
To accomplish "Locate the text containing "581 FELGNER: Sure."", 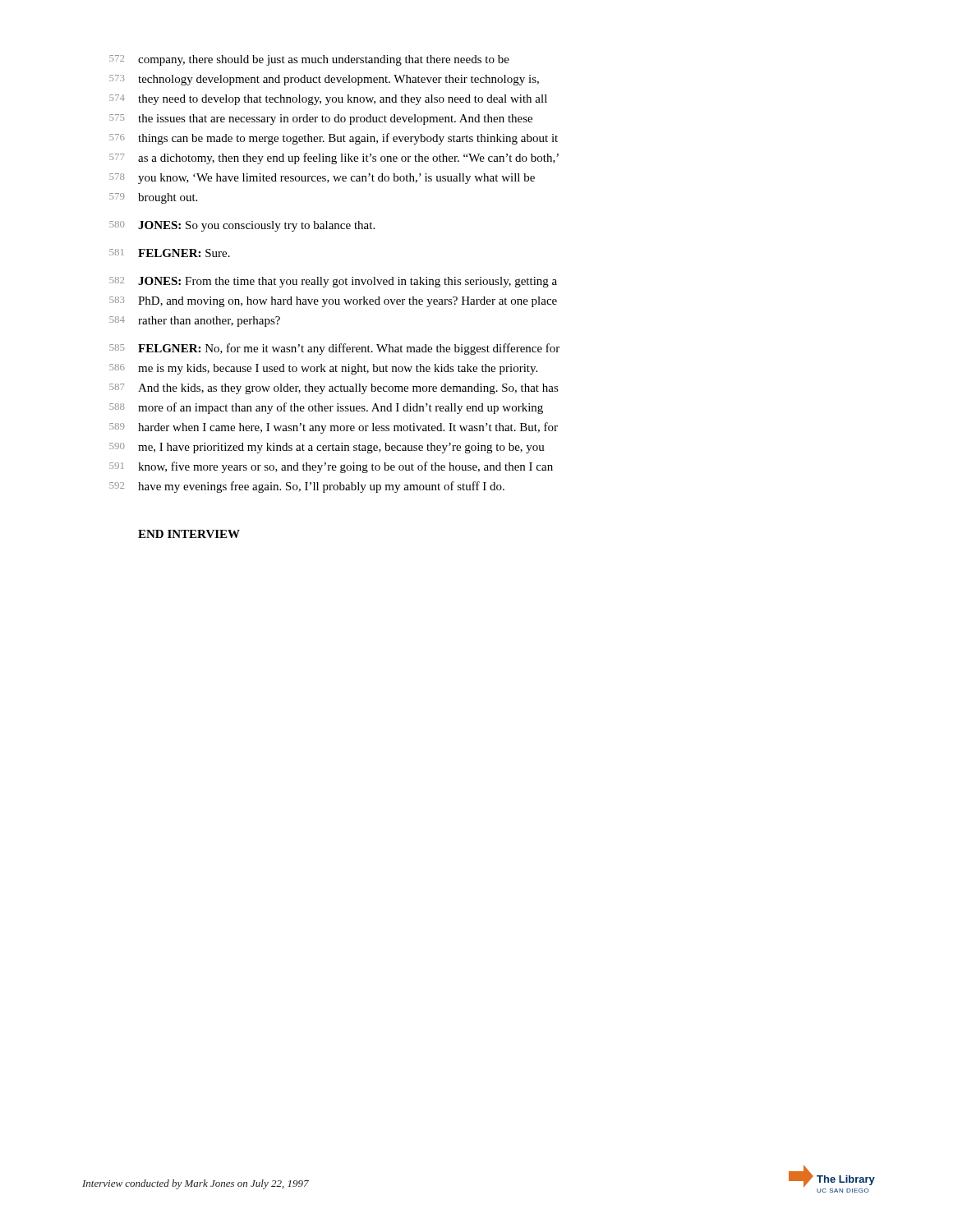I will tap(170, 253).
